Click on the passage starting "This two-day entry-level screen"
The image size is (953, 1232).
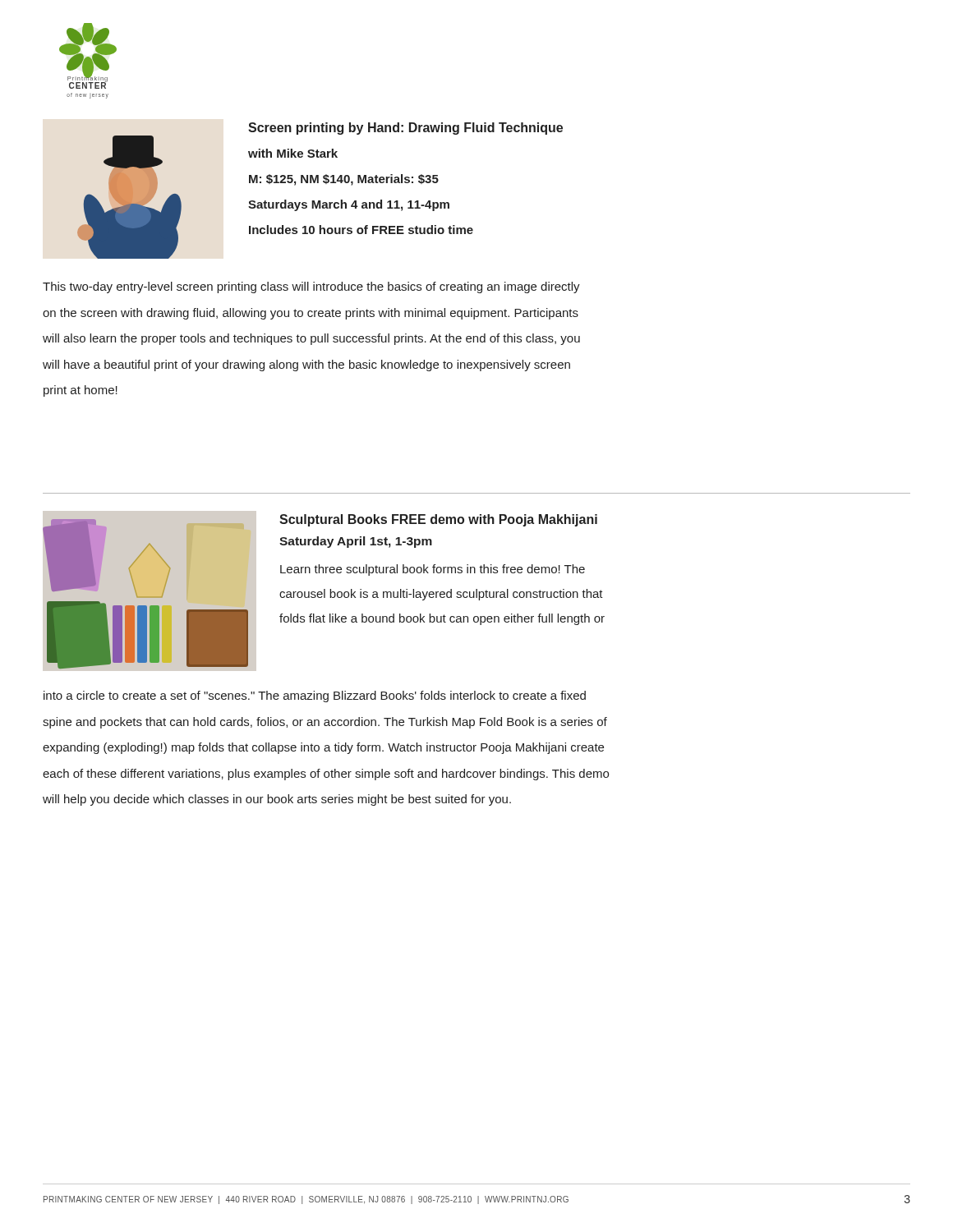click(x=312, y=338)
